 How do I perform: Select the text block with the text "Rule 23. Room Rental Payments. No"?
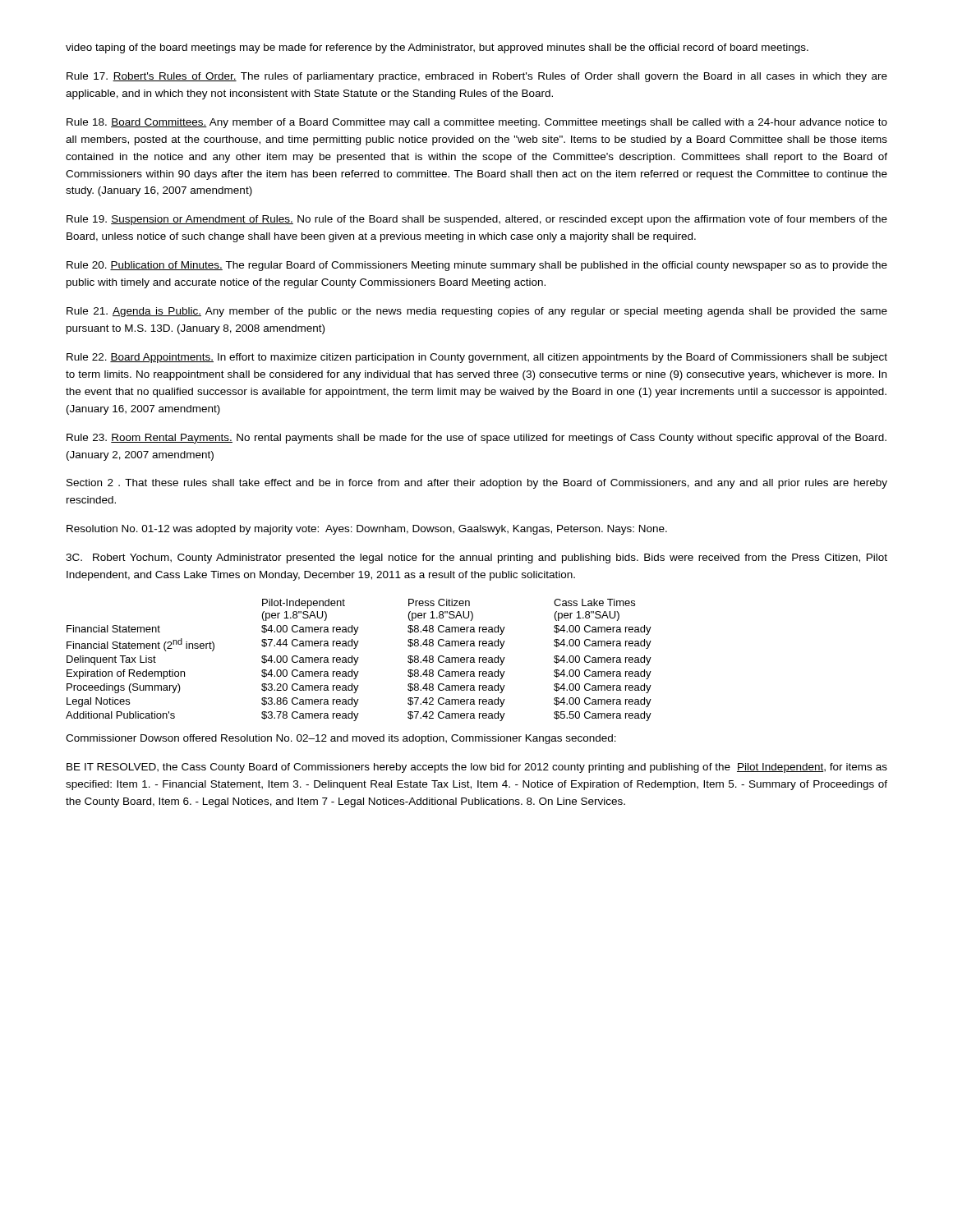(476, 446)
